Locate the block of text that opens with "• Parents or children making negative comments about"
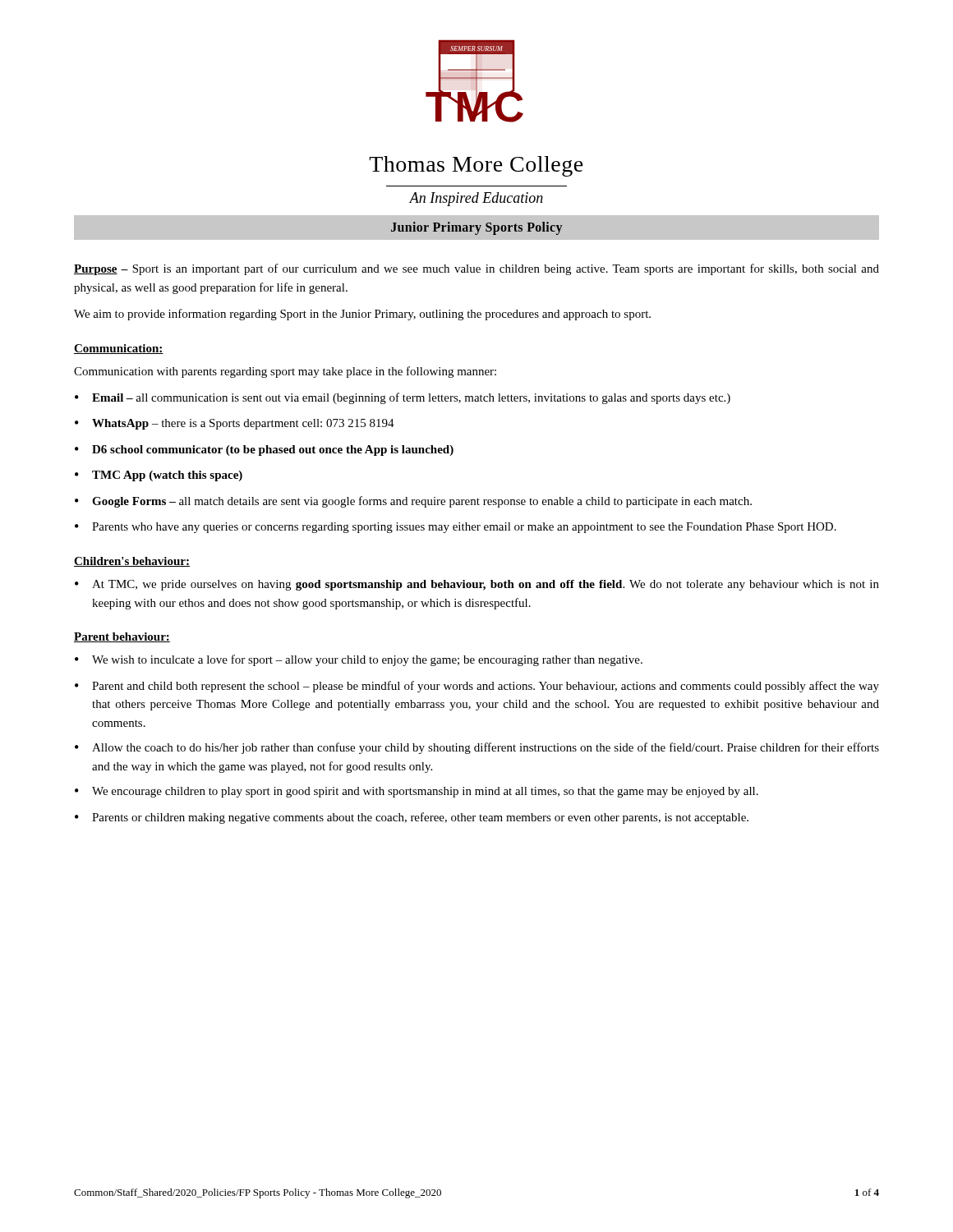The height and width of the screenshot is (1232, 953). tap(476, 817)
